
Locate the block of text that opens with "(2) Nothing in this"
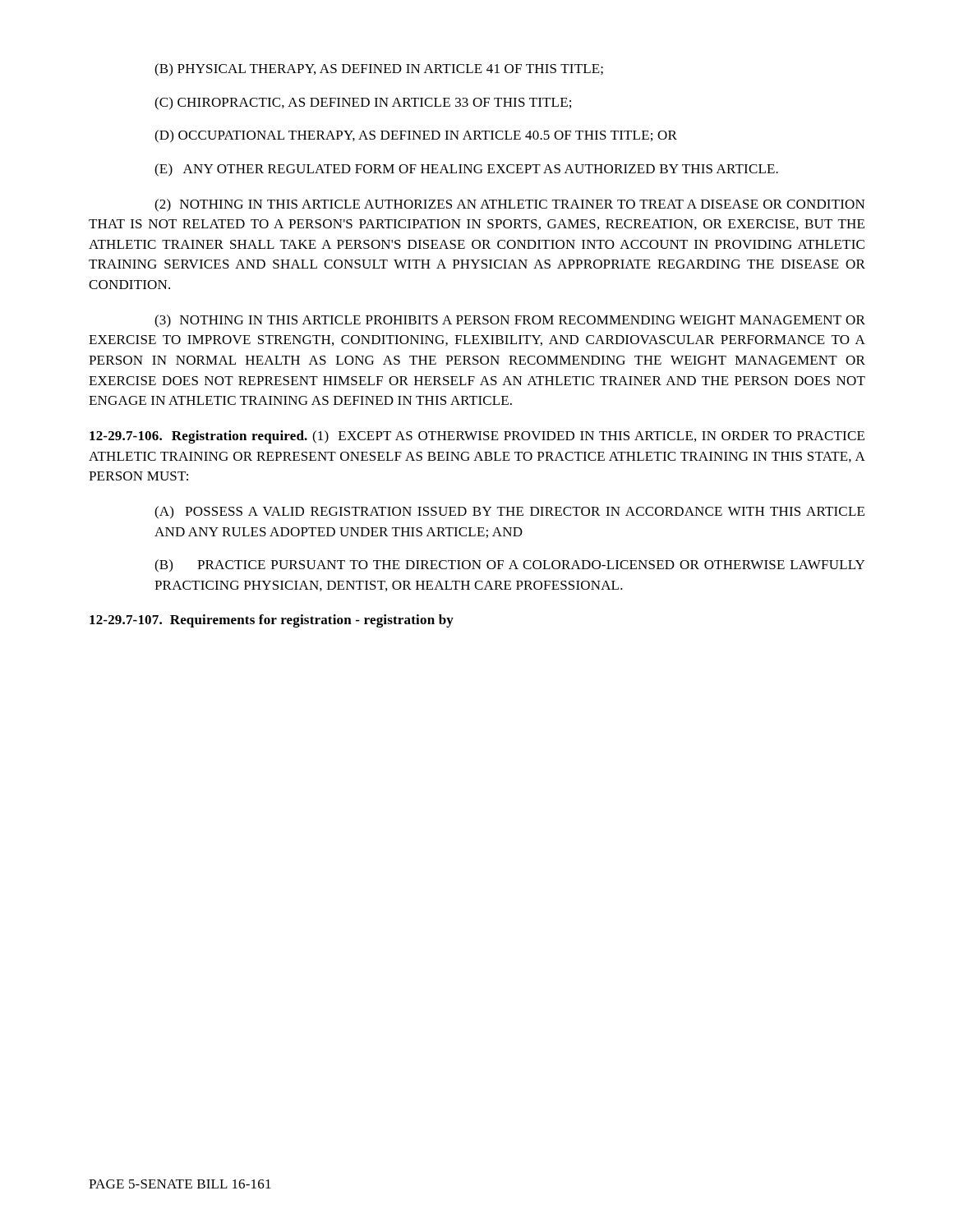tap(477, 244)
